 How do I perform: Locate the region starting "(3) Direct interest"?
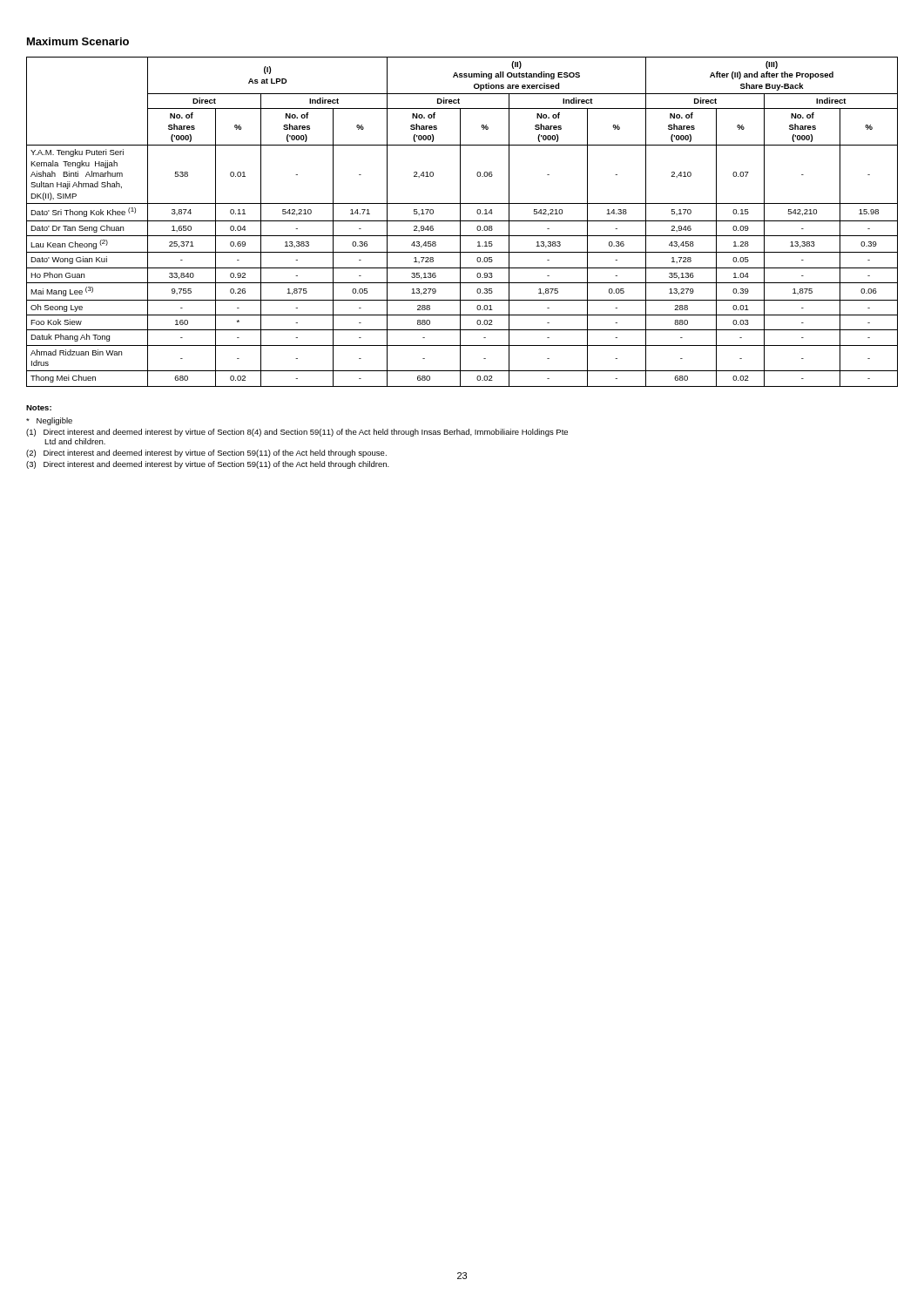[208, 464]
